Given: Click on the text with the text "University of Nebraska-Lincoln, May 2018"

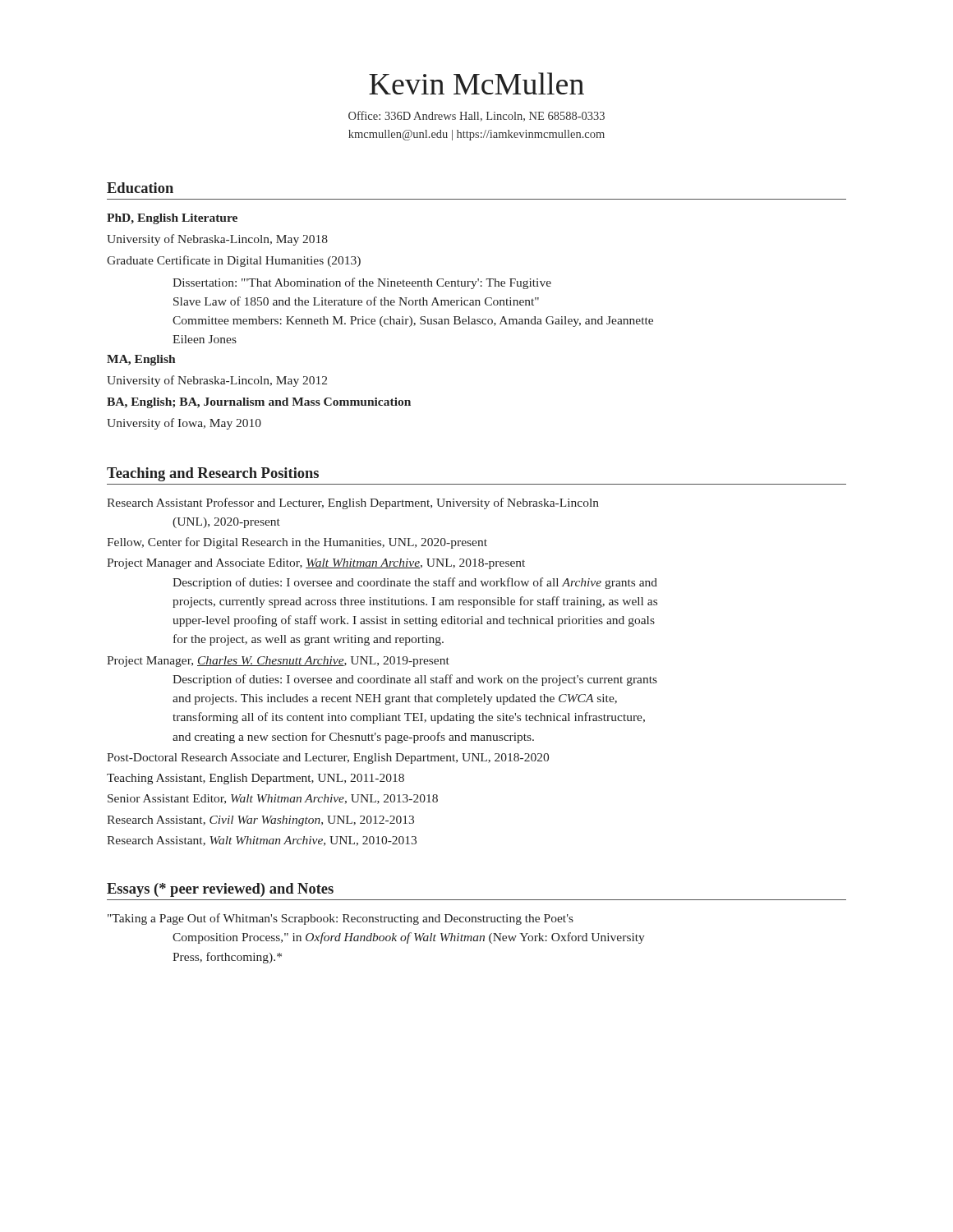Looking at the screenshot, I should coord(217,239).
